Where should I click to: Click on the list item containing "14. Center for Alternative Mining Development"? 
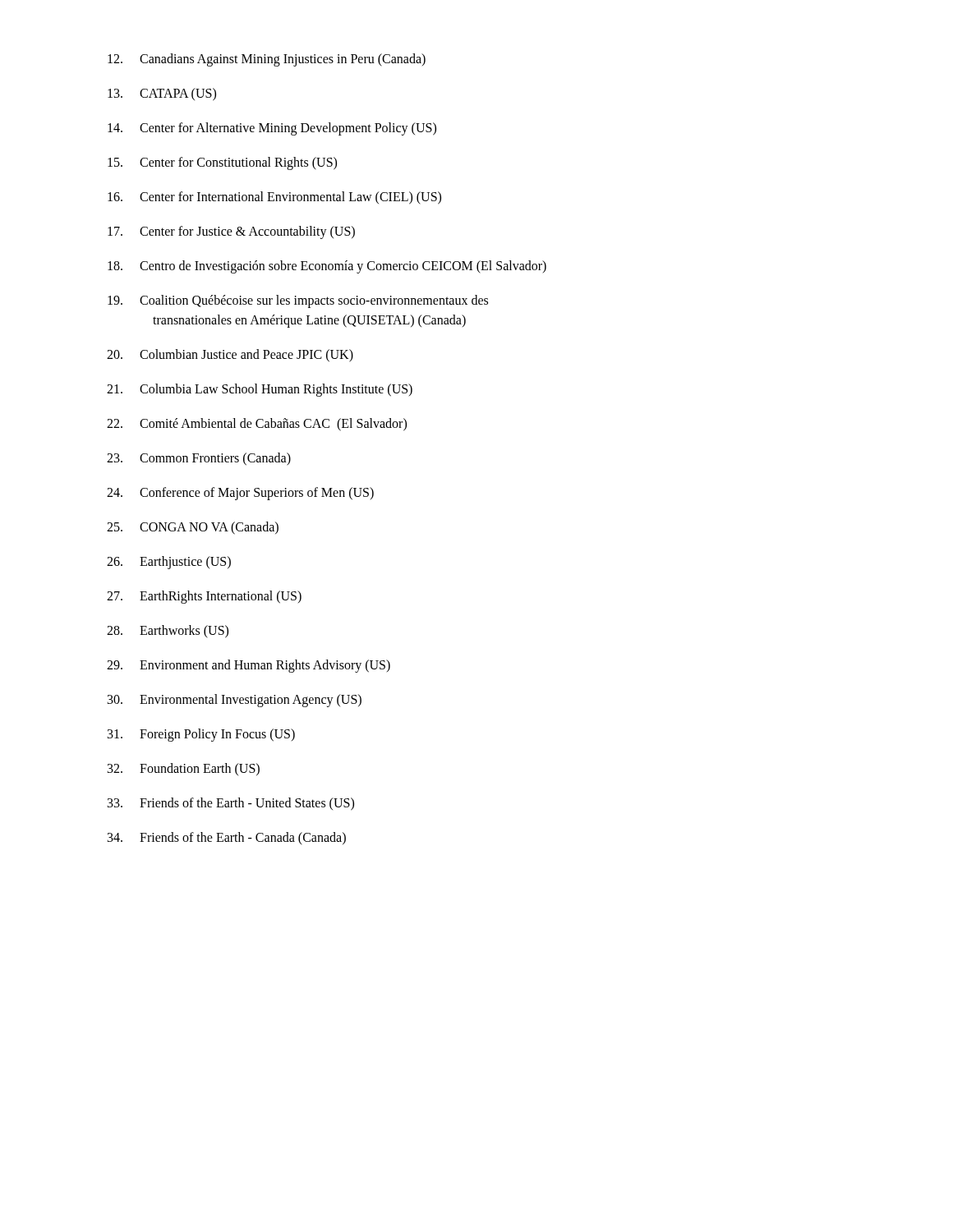point(272,129)
